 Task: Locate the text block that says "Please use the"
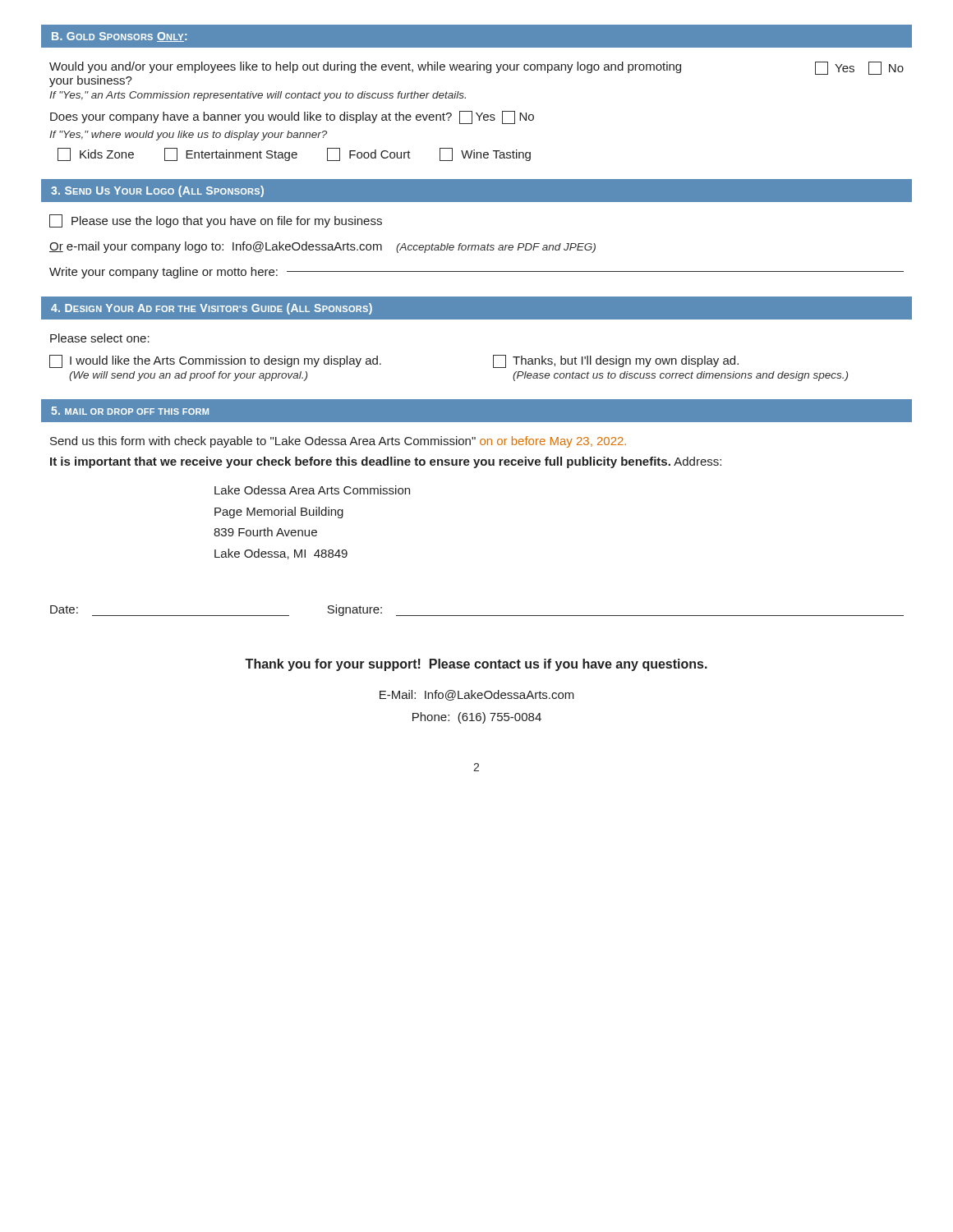point(476,246)
